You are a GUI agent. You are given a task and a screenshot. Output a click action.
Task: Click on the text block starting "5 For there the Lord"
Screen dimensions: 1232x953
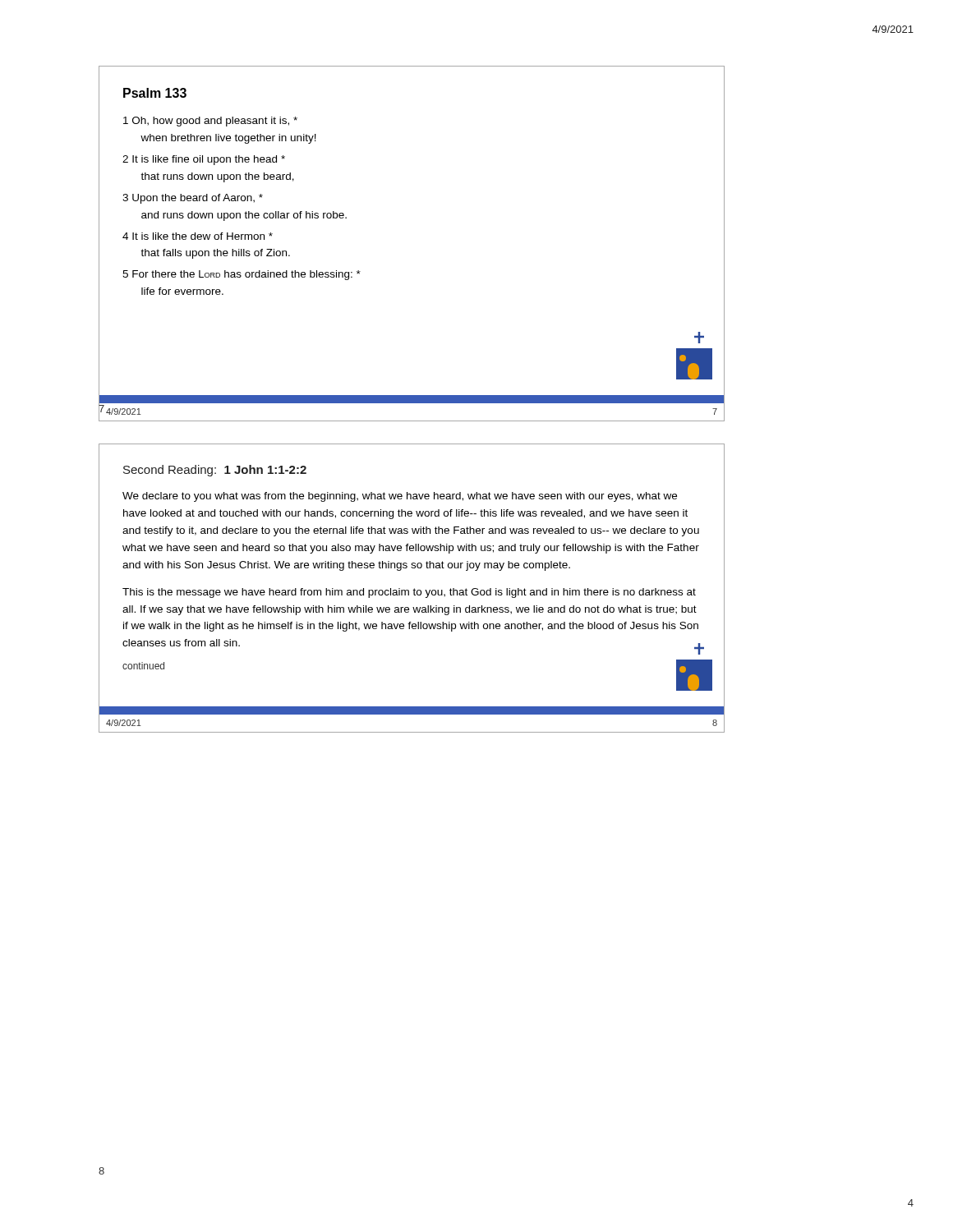[241, 283]
